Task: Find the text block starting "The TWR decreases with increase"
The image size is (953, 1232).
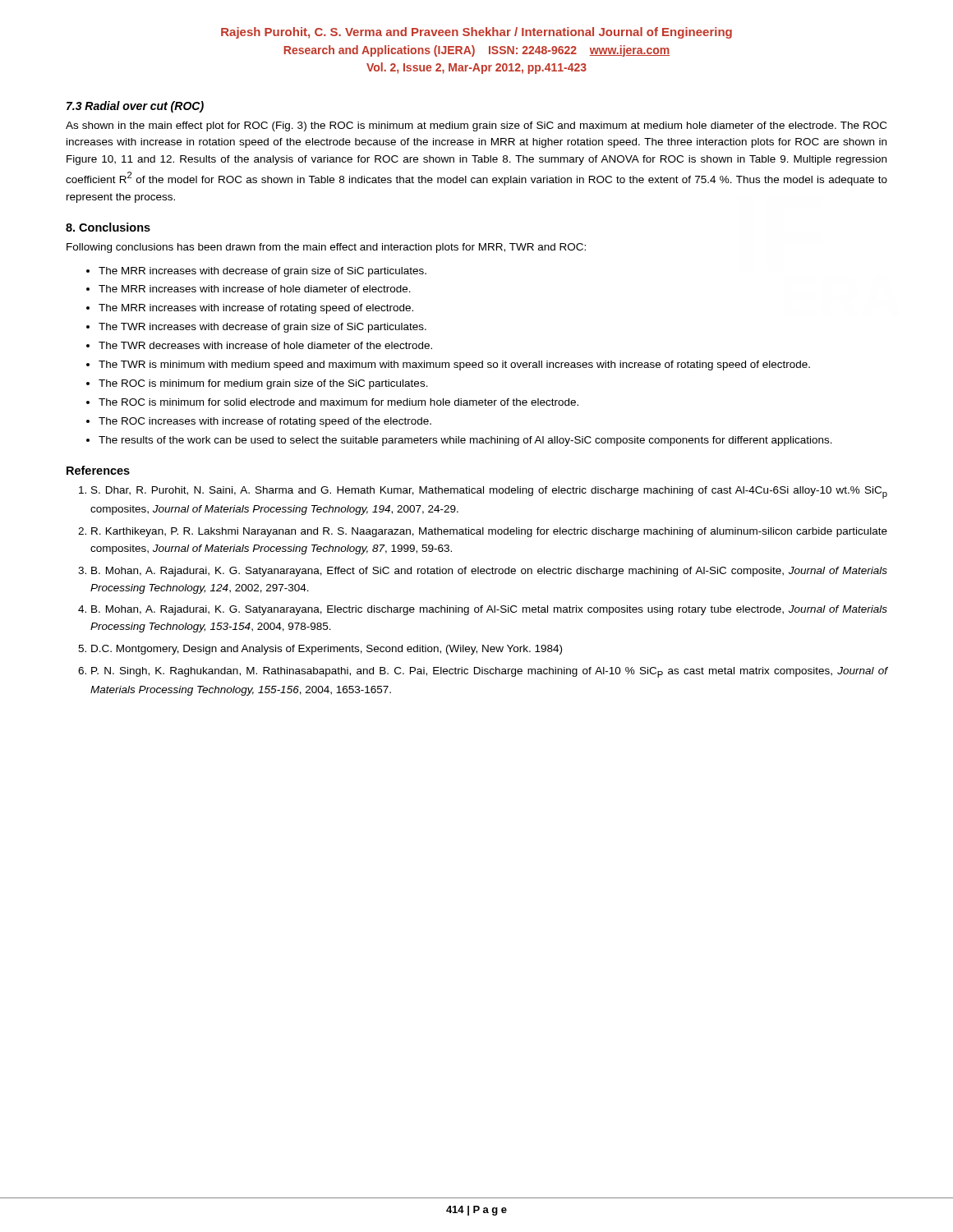Action: 265,345
